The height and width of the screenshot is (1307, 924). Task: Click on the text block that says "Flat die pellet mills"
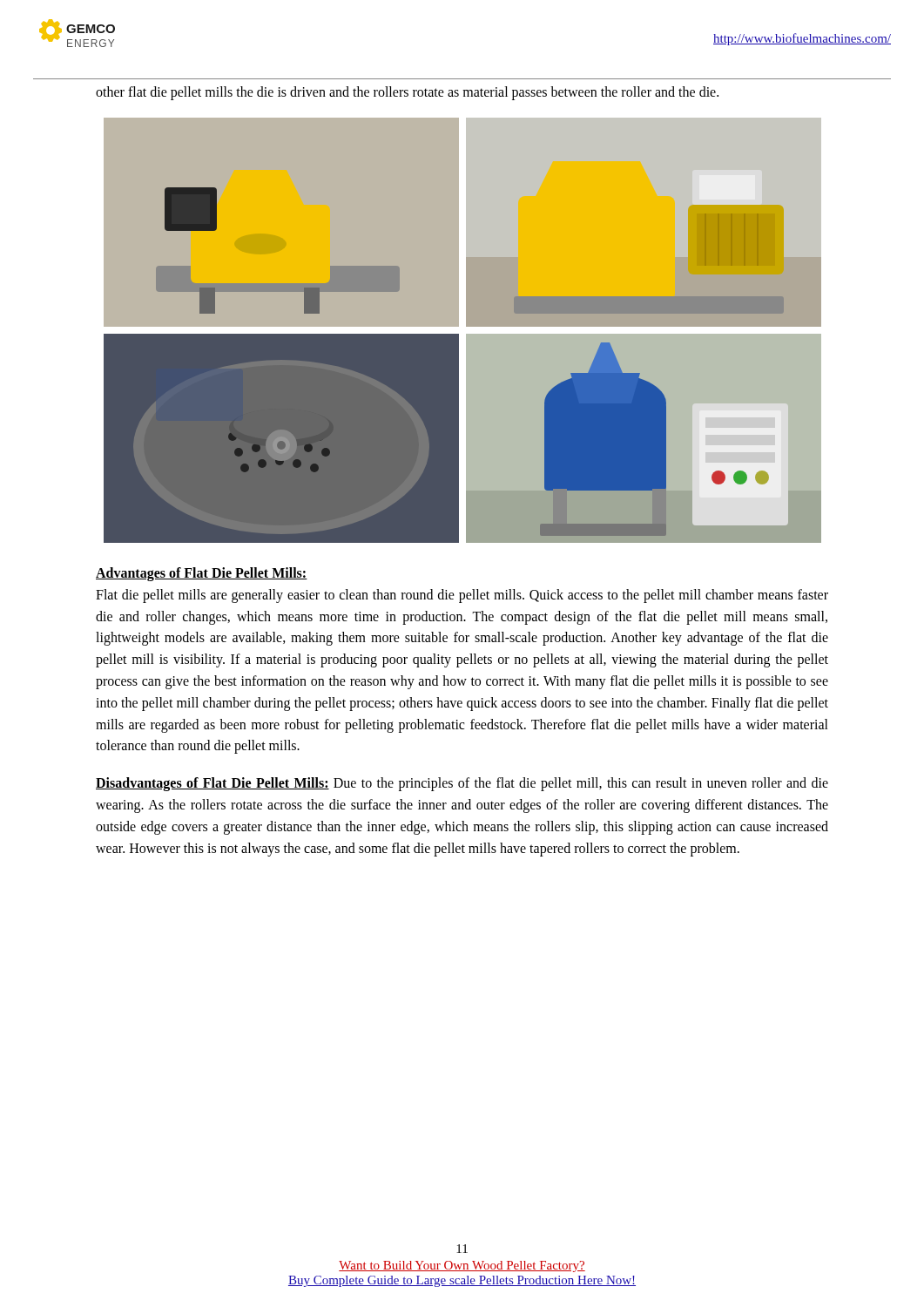pos(462,670)
